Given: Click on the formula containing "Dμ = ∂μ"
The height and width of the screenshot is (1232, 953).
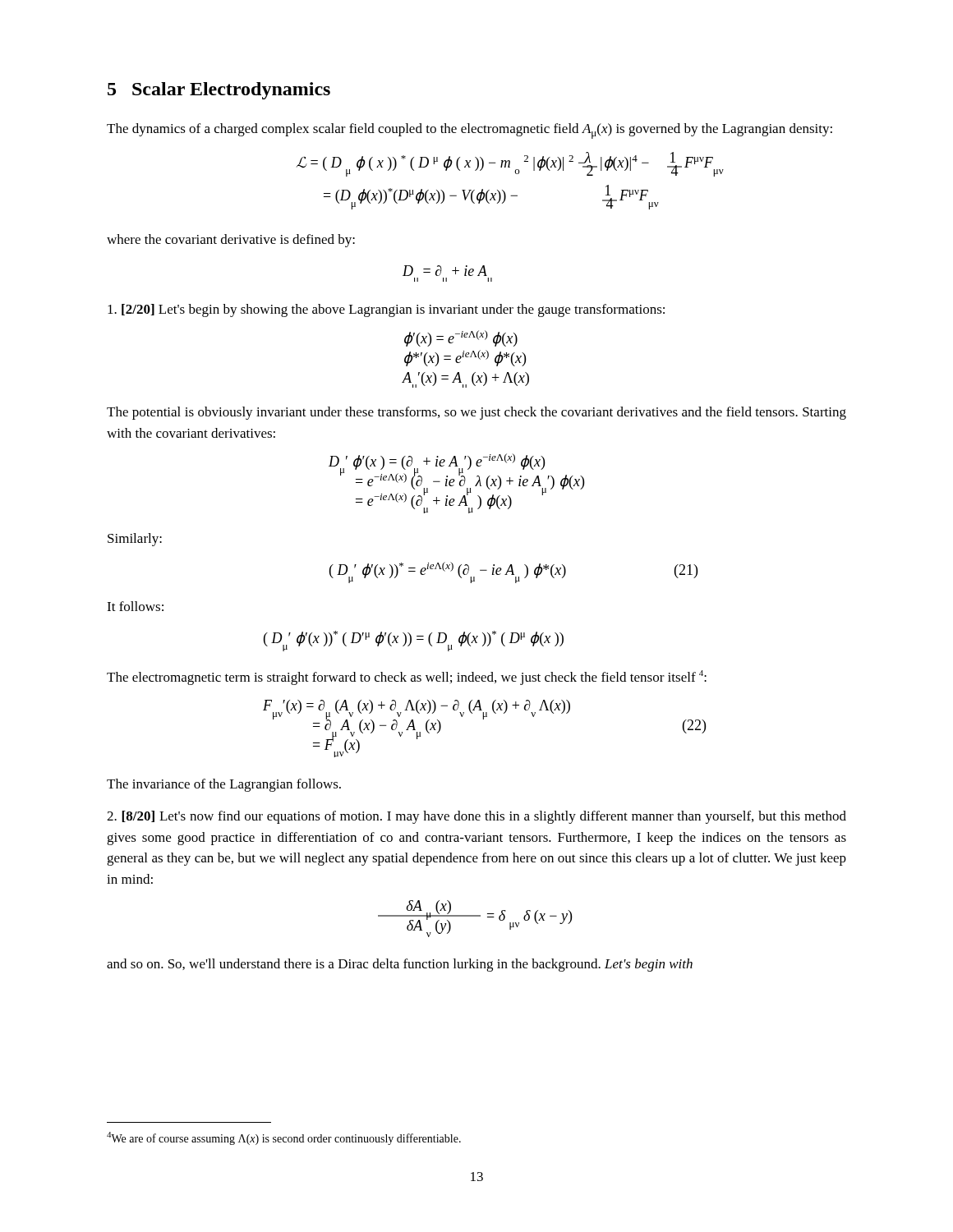Looking at the screenshot, I should pyautogui.click(x=476, y=272).
